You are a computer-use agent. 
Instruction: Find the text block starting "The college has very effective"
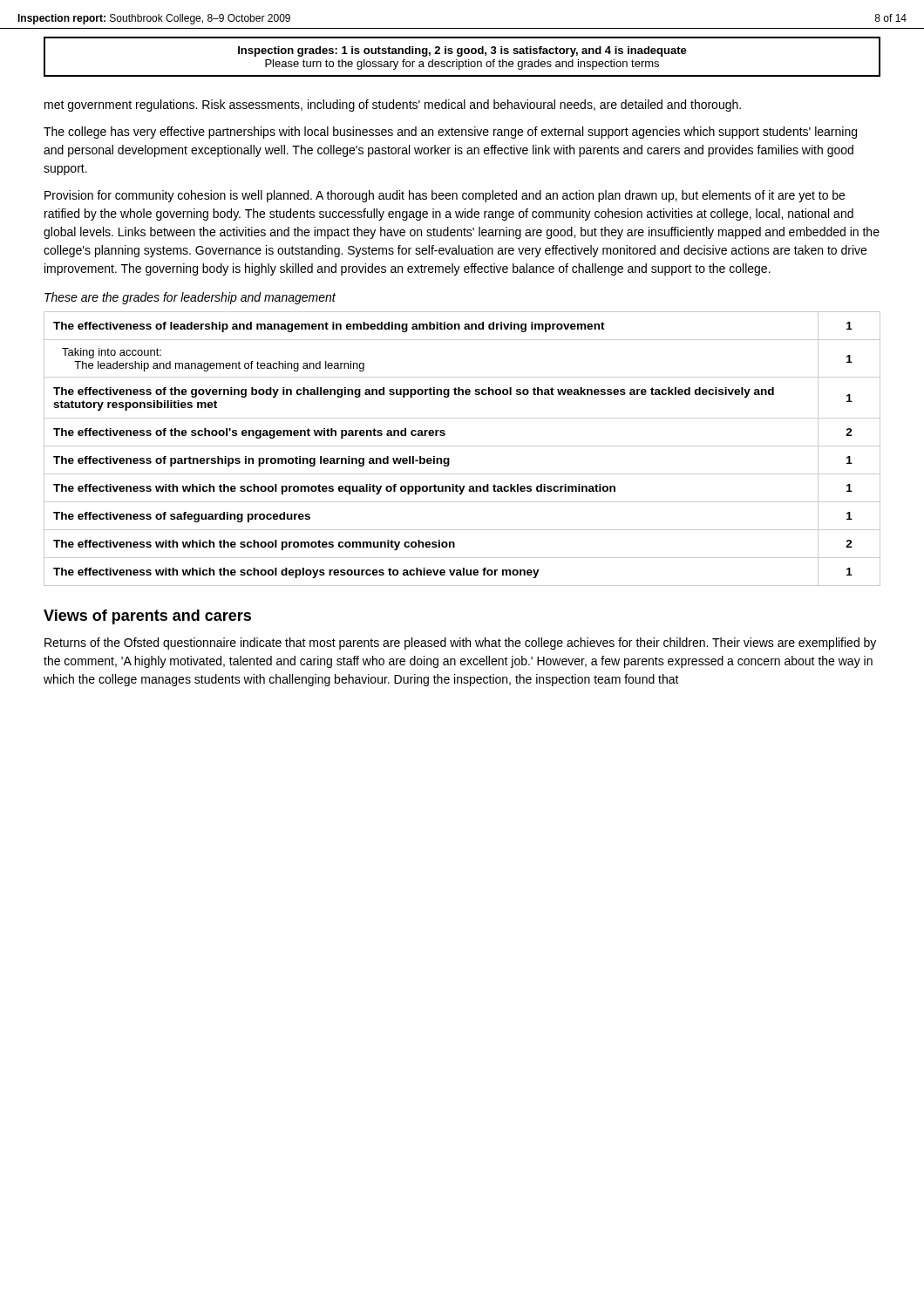click(451, 150)
